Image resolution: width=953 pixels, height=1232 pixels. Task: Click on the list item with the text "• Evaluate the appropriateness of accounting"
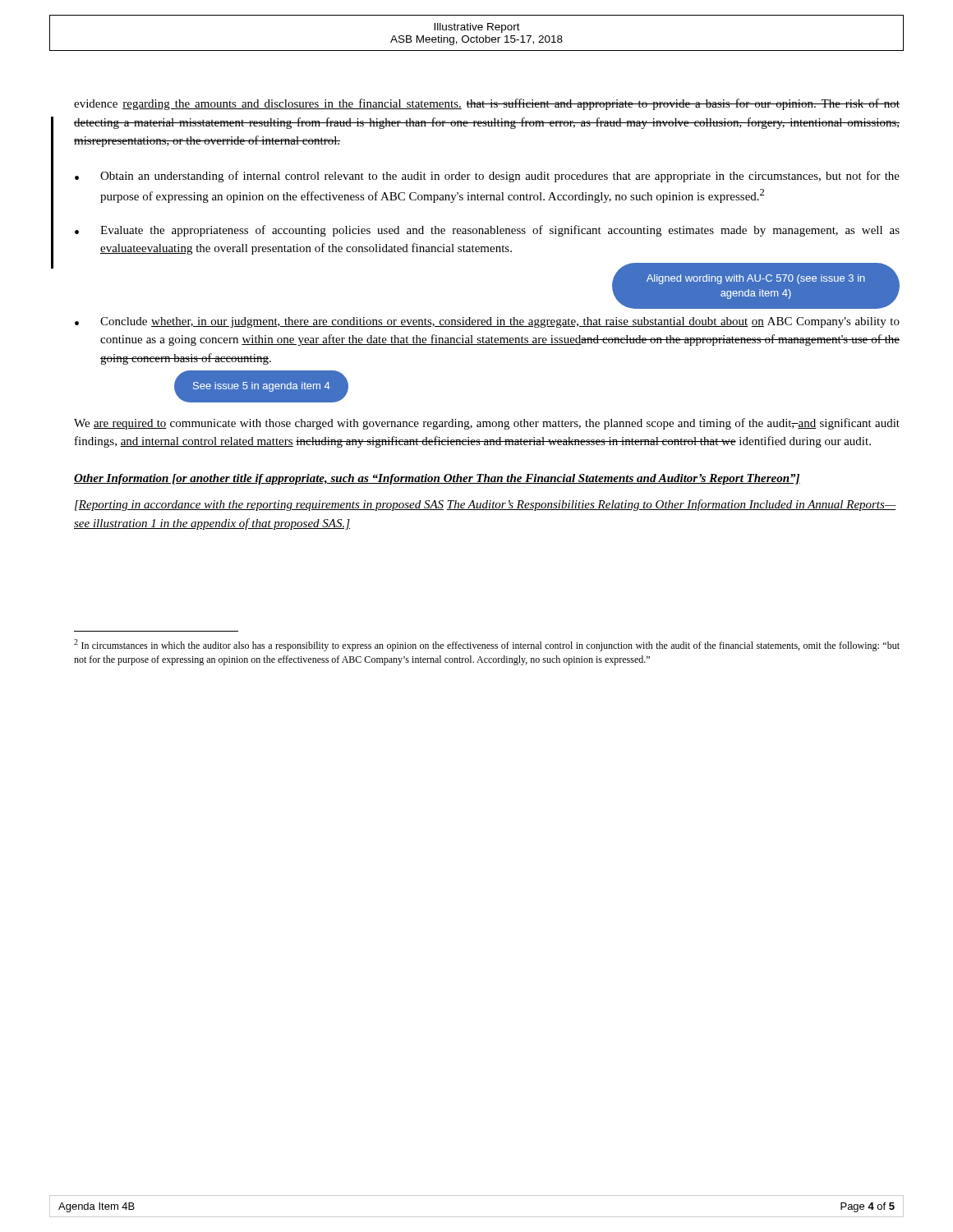pos(487,231)
